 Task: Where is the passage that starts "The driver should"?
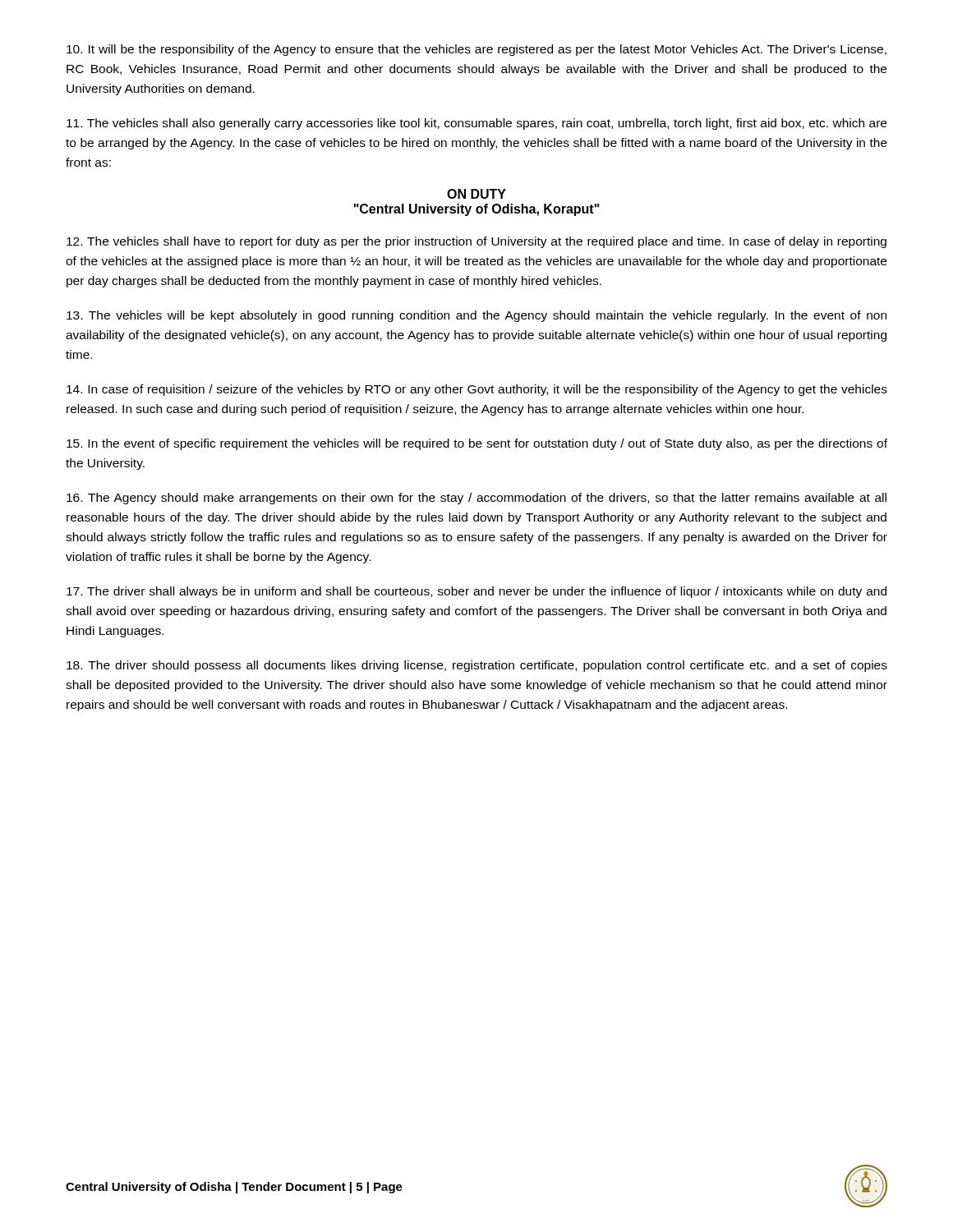476,685
